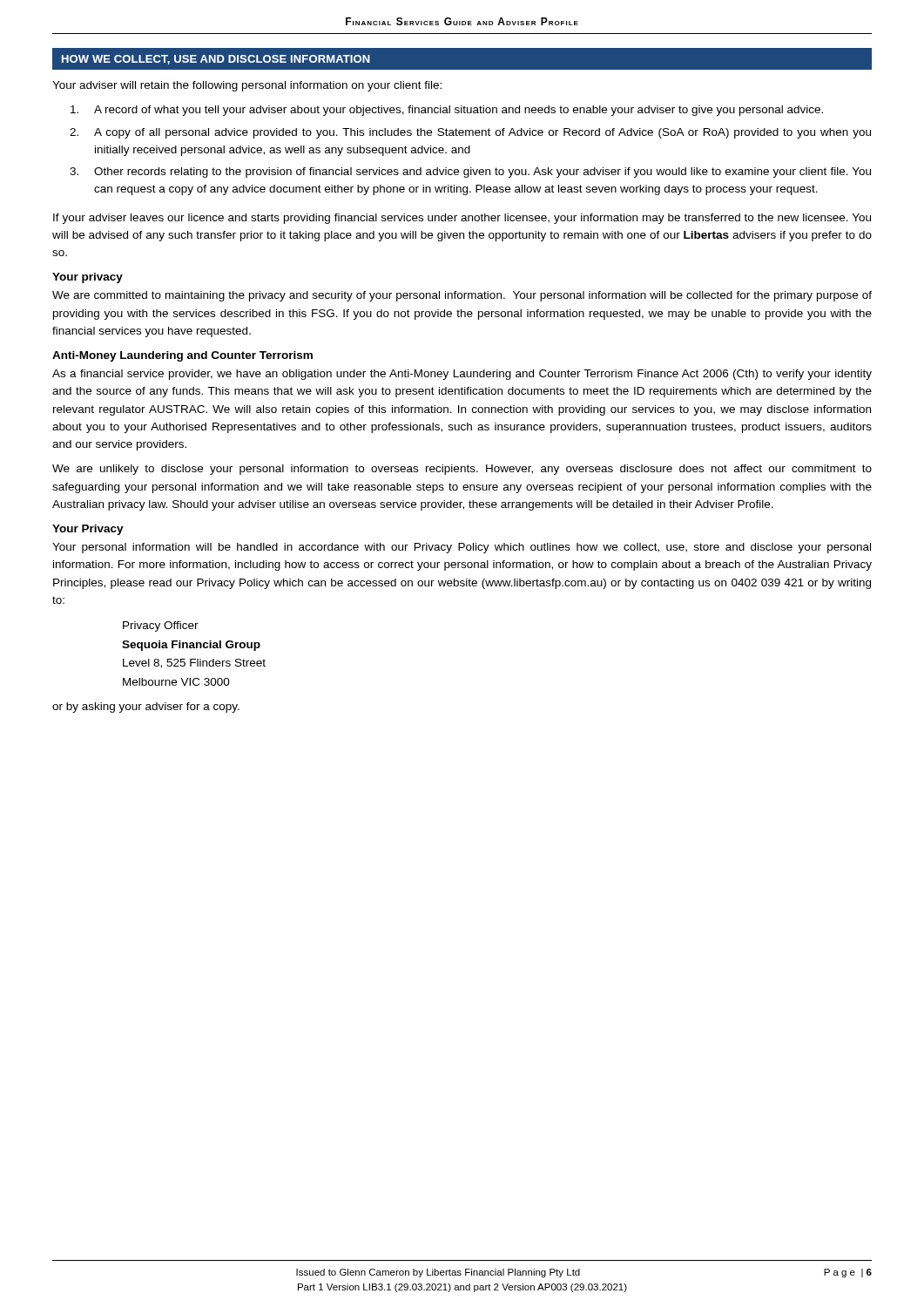Find the text block that says "We are committed to"

pos(462,313)
